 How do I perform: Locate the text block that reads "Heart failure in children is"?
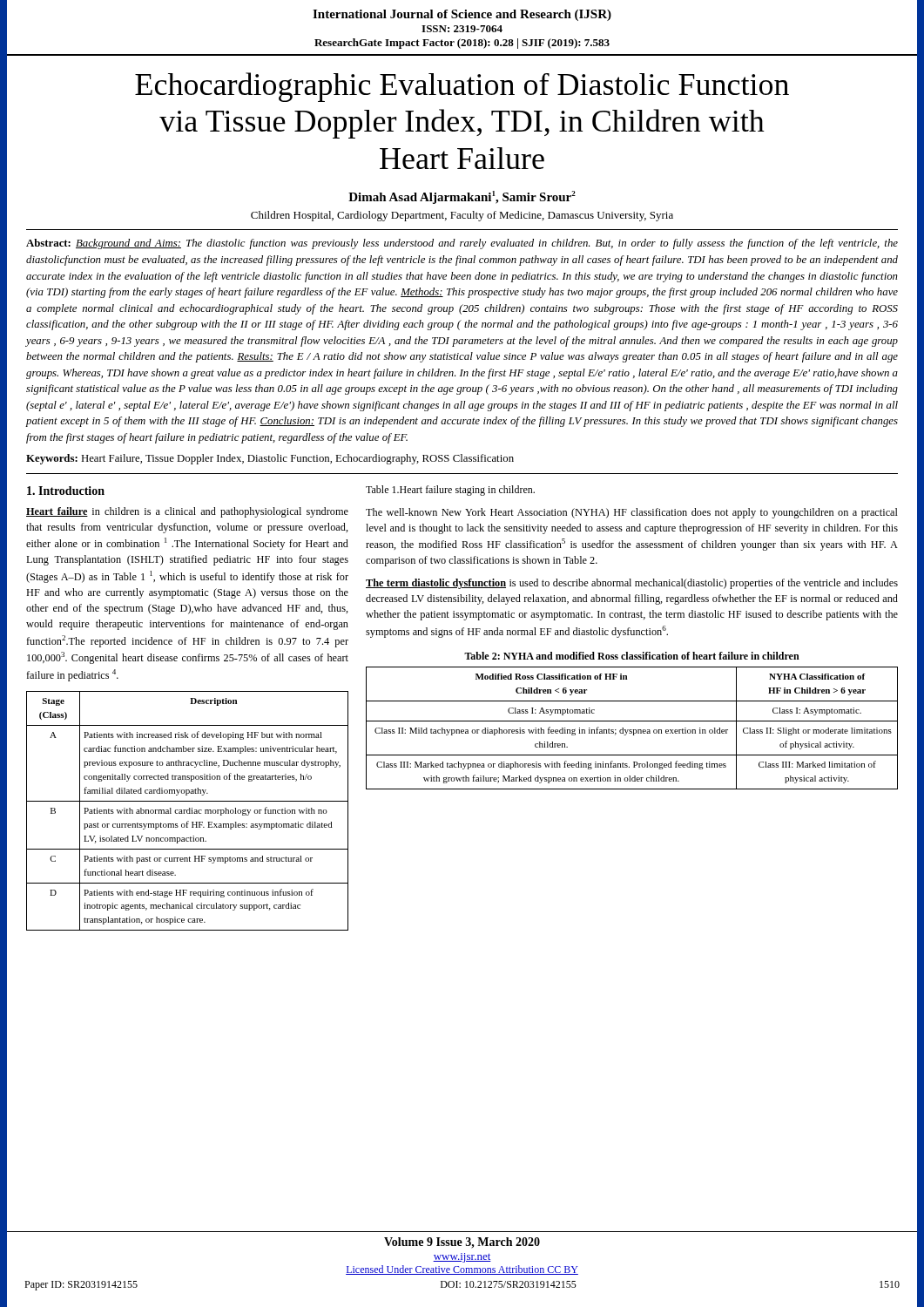(187, 593)
